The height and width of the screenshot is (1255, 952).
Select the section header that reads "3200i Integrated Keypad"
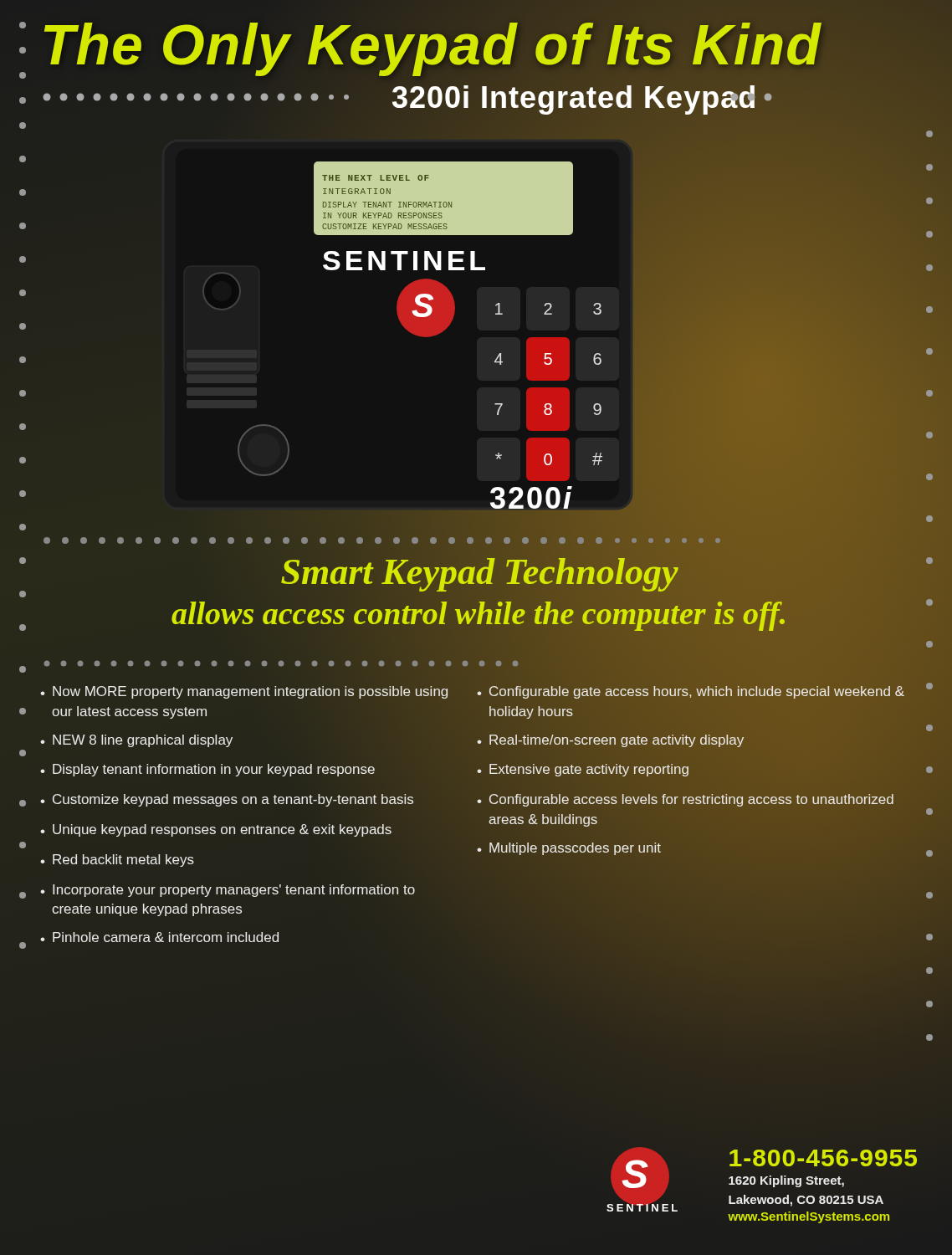[x=574, y=98]
